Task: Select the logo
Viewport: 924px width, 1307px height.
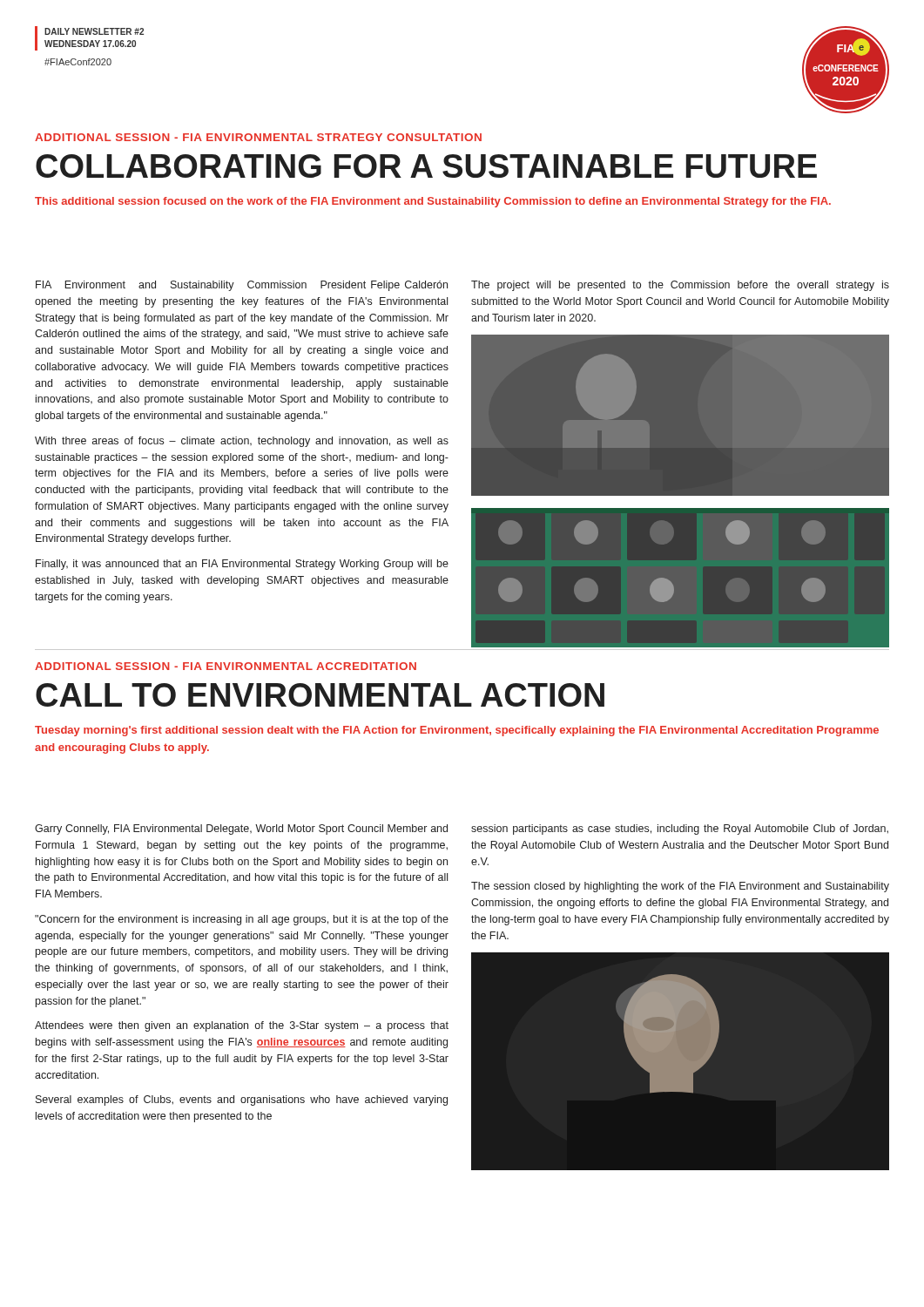Action: point(846,72)
